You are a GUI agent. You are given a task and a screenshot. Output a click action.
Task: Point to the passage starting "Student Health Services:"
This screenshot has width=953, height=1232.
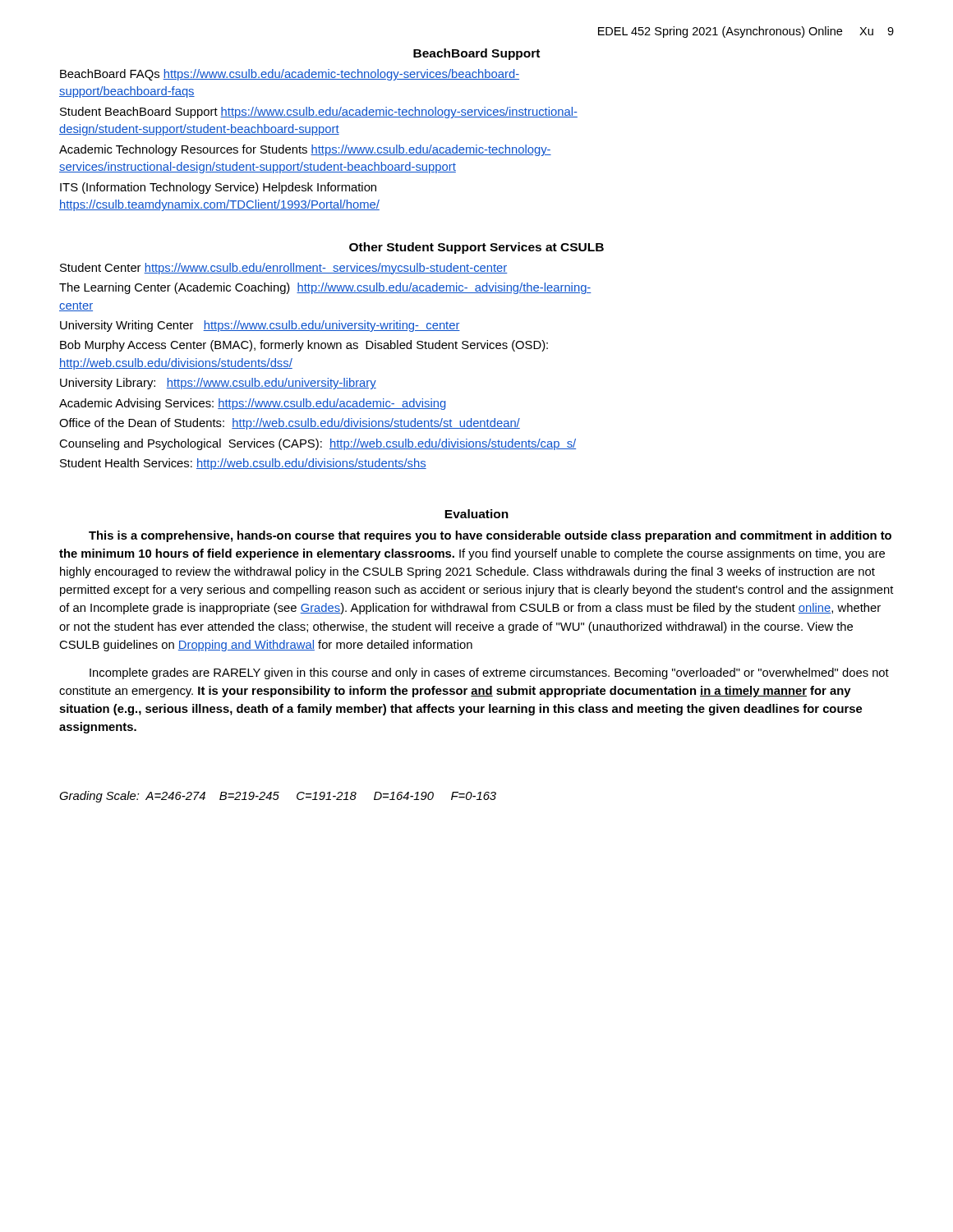pos(243,463)
